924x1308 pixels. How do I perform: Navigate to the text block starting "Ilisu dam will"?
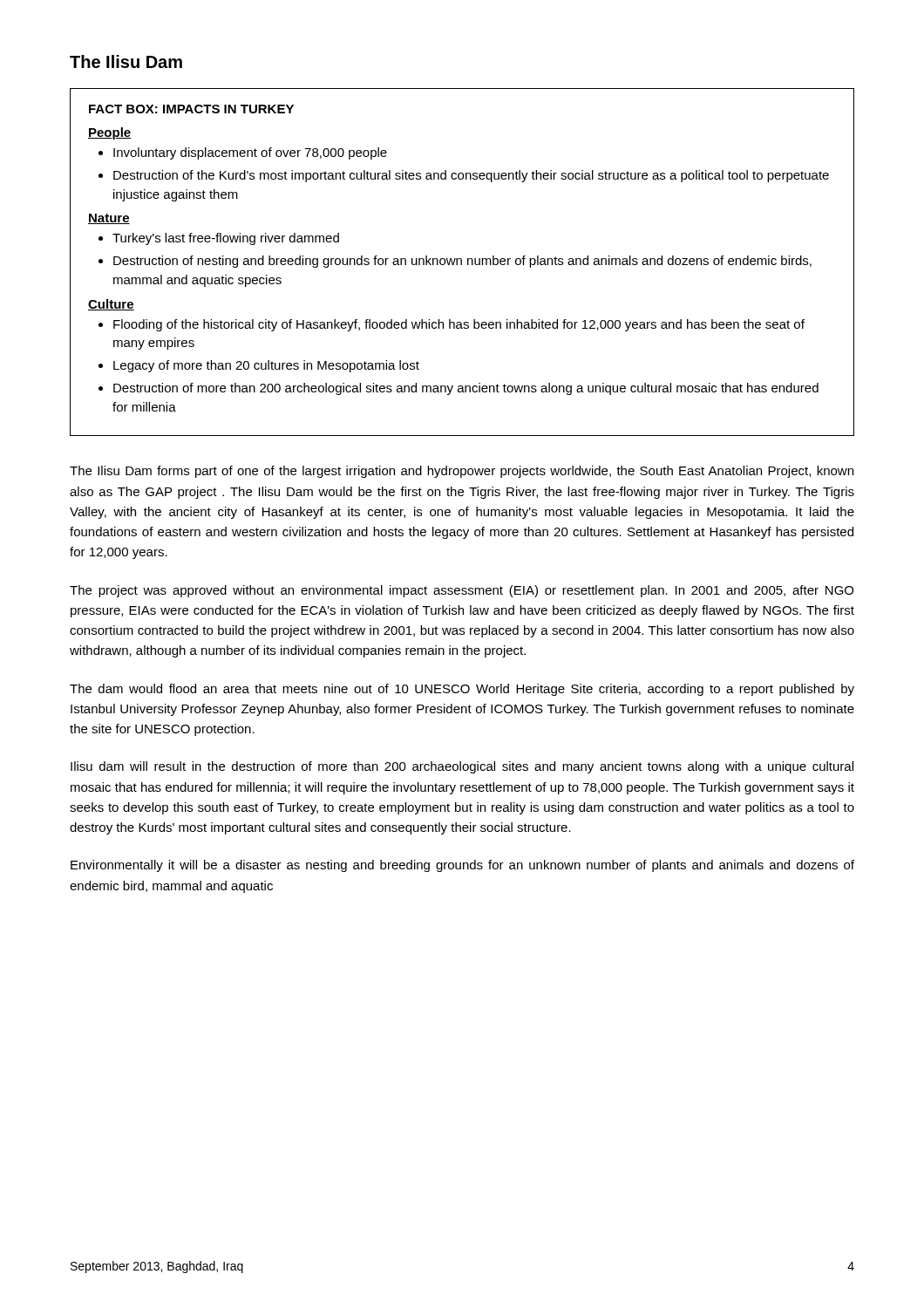(462, 797)
